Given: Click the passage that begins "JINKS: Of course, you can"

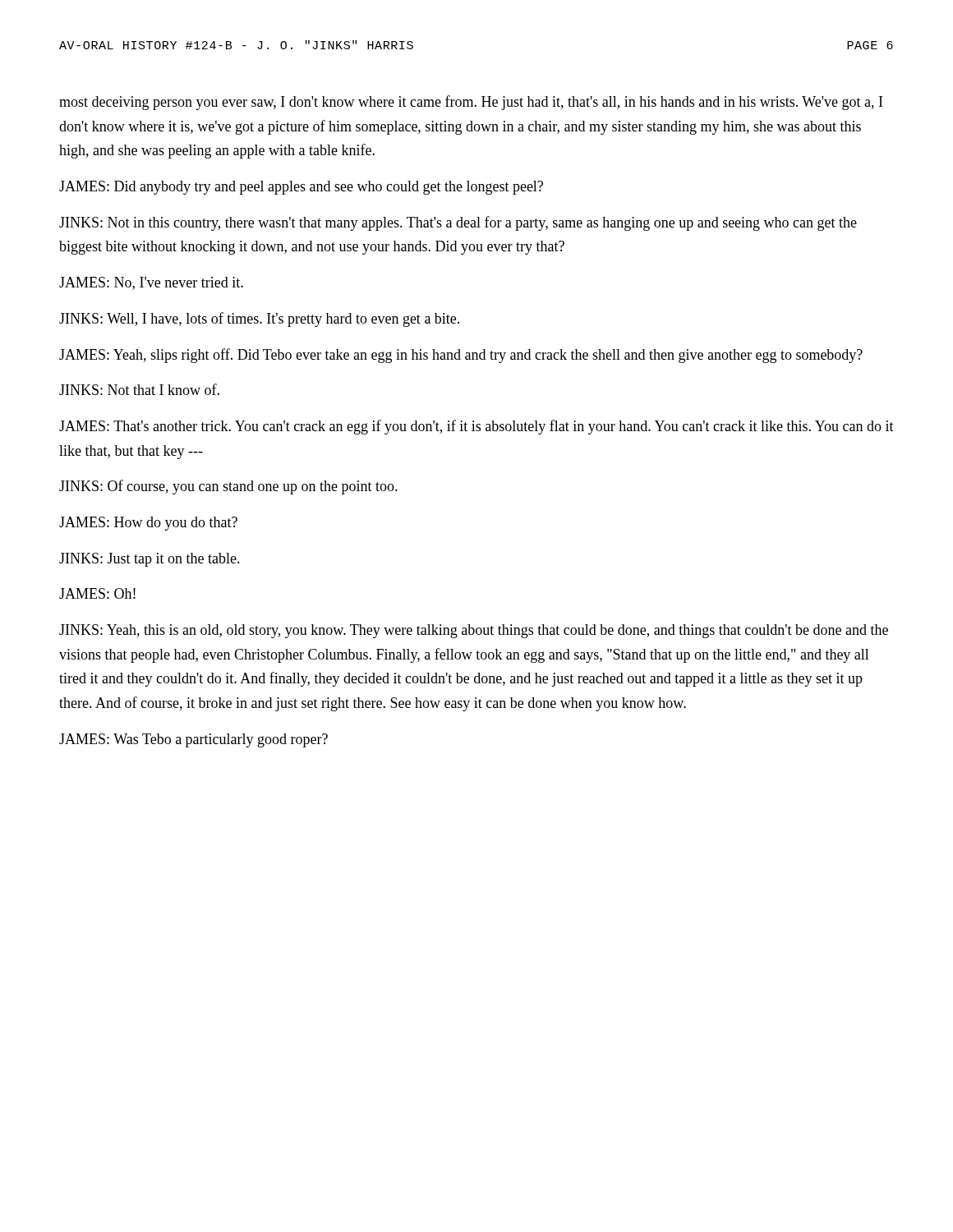Looking at the screenshot, I should [x=229, y=486].
